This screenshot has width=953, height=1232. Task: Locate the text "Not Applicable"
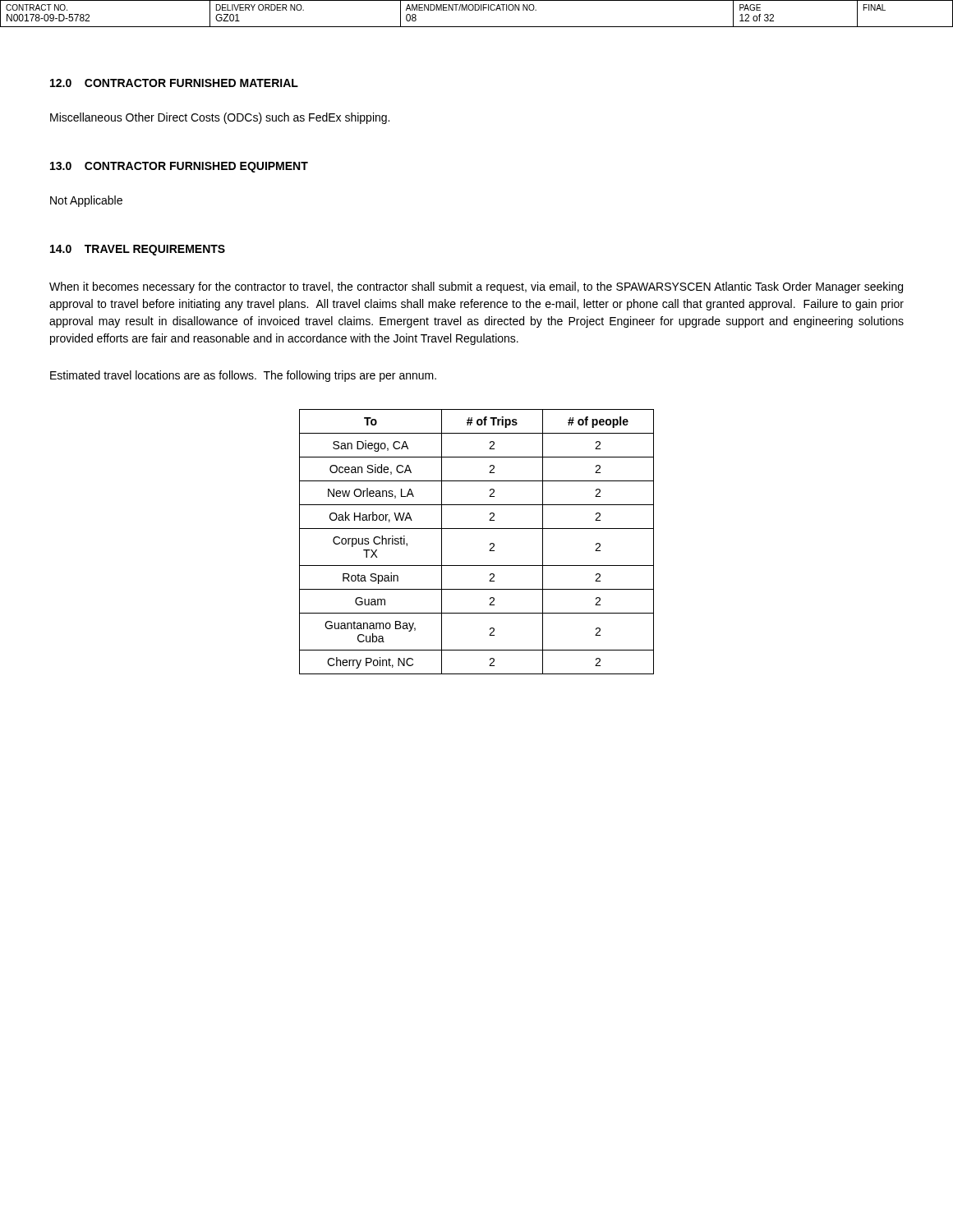pos(86,200)
